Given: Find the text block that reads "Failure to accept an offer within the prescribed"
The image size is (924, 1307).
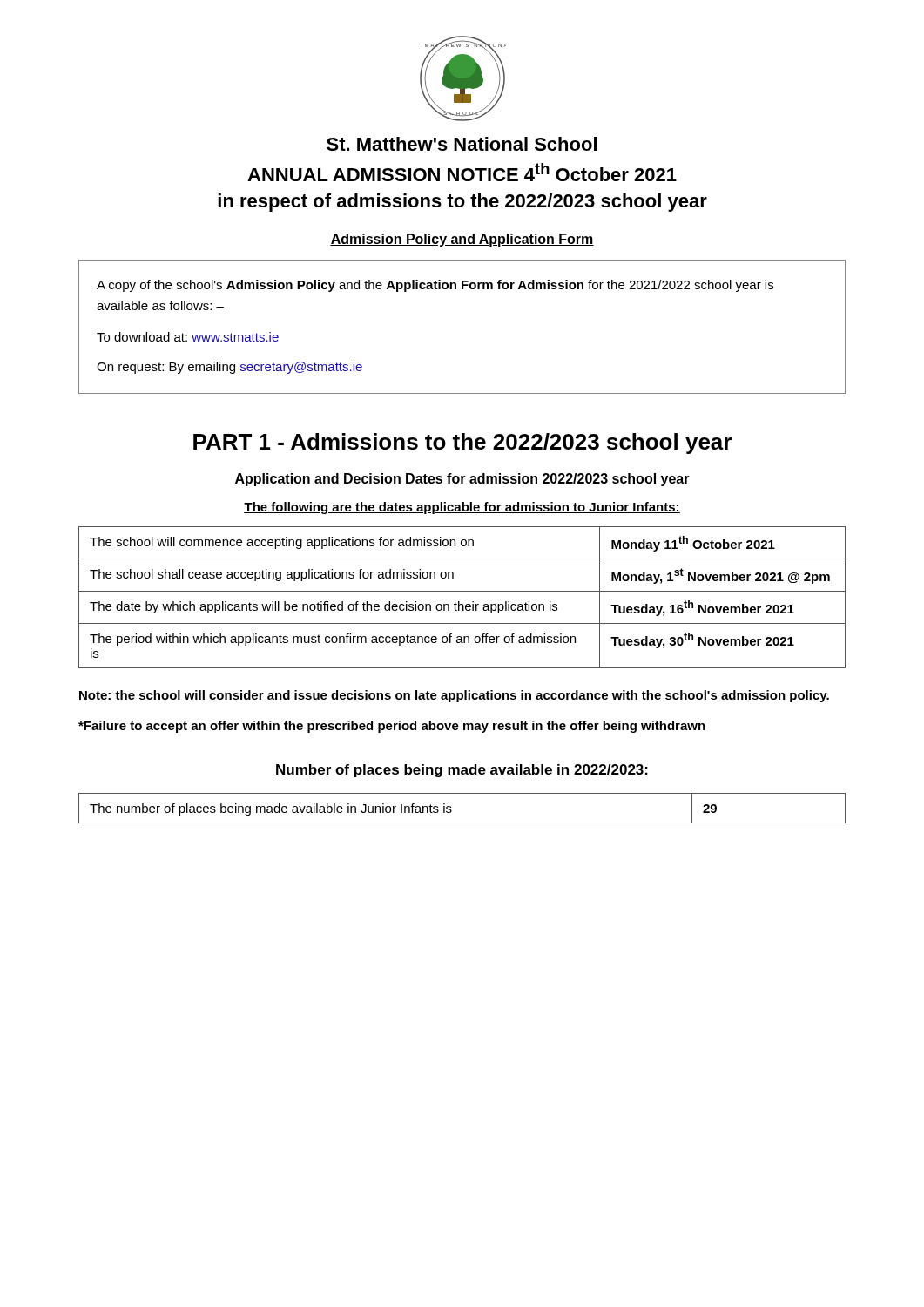Looking at the screenshot, I should 392,725.
